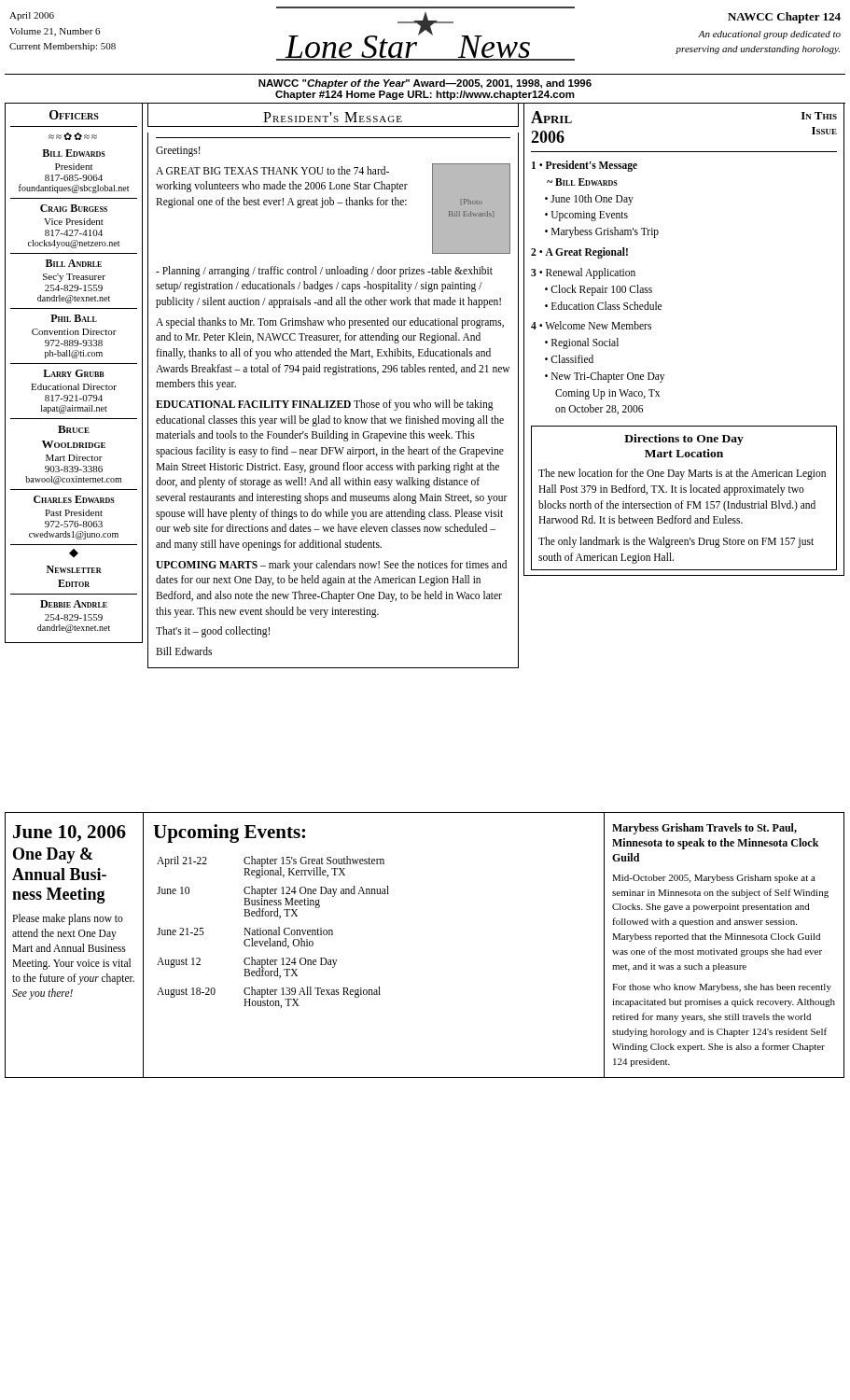Select the block starting "June 10, 2006 One Day &Annual"
This screenshot has width=850, height=1400.
pos(74,911)
